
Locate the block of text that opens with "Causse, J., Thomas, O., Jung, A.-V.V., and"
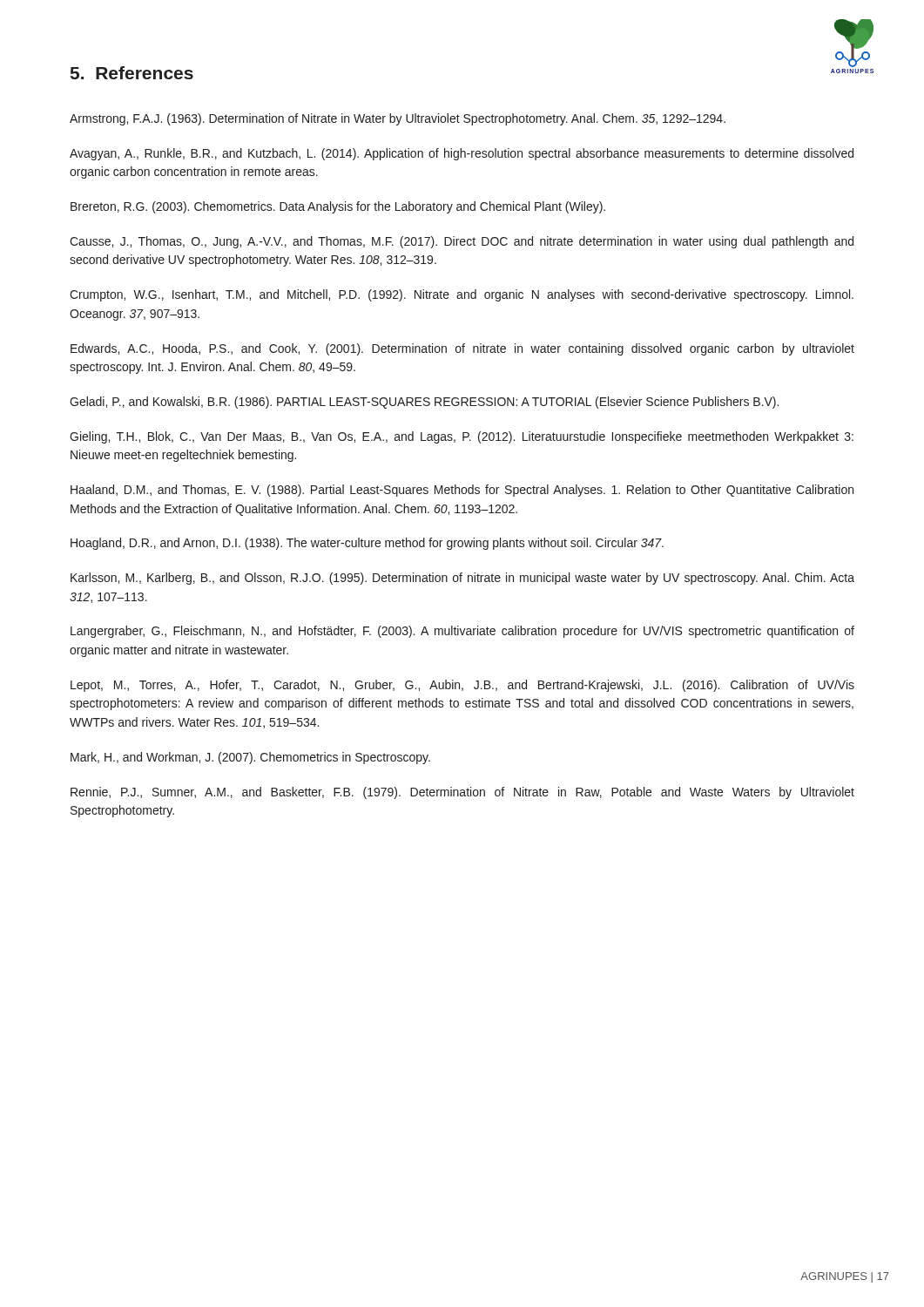(x=462, y=251)
